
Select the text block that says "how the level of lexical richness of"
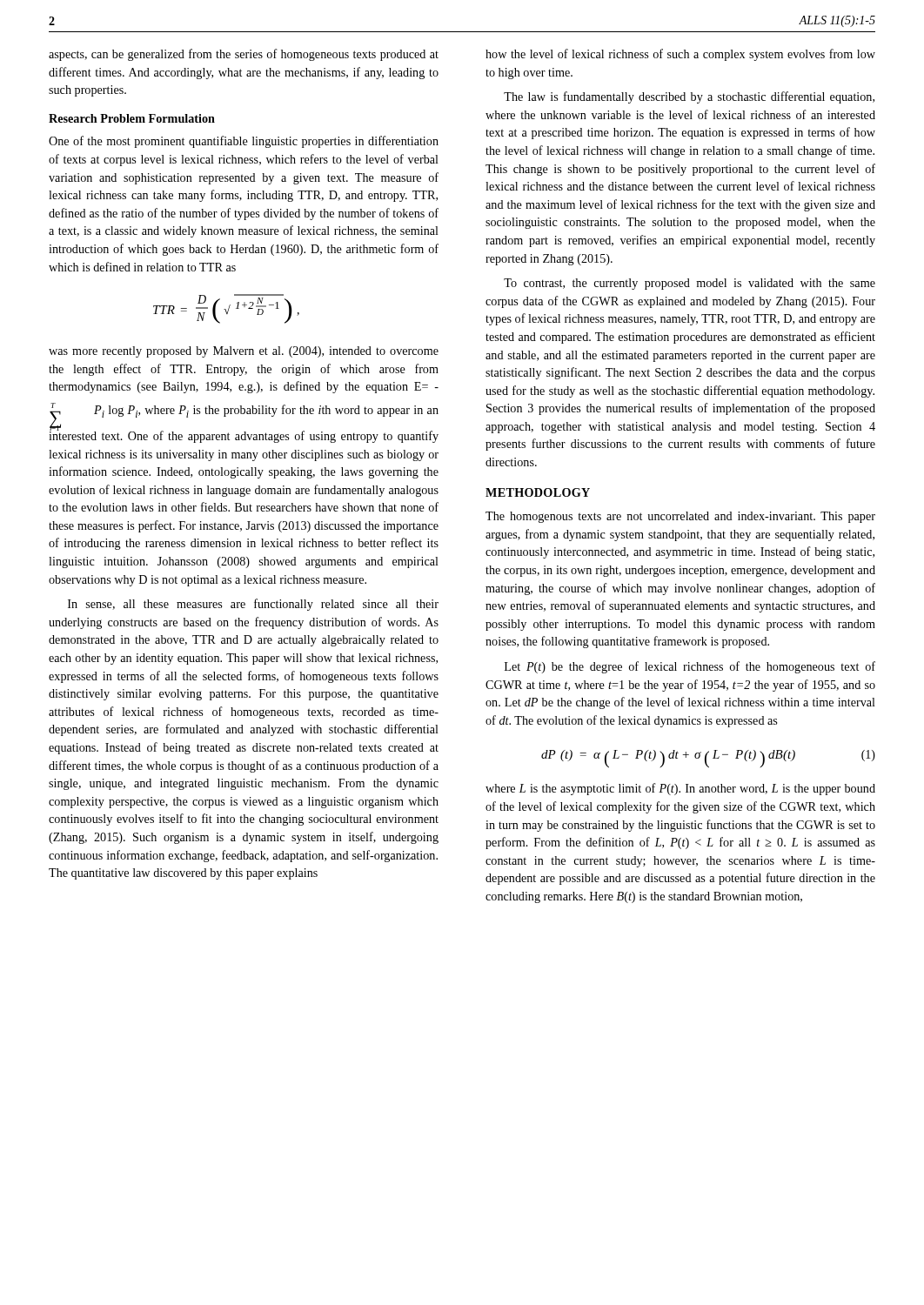pos(680,55)
